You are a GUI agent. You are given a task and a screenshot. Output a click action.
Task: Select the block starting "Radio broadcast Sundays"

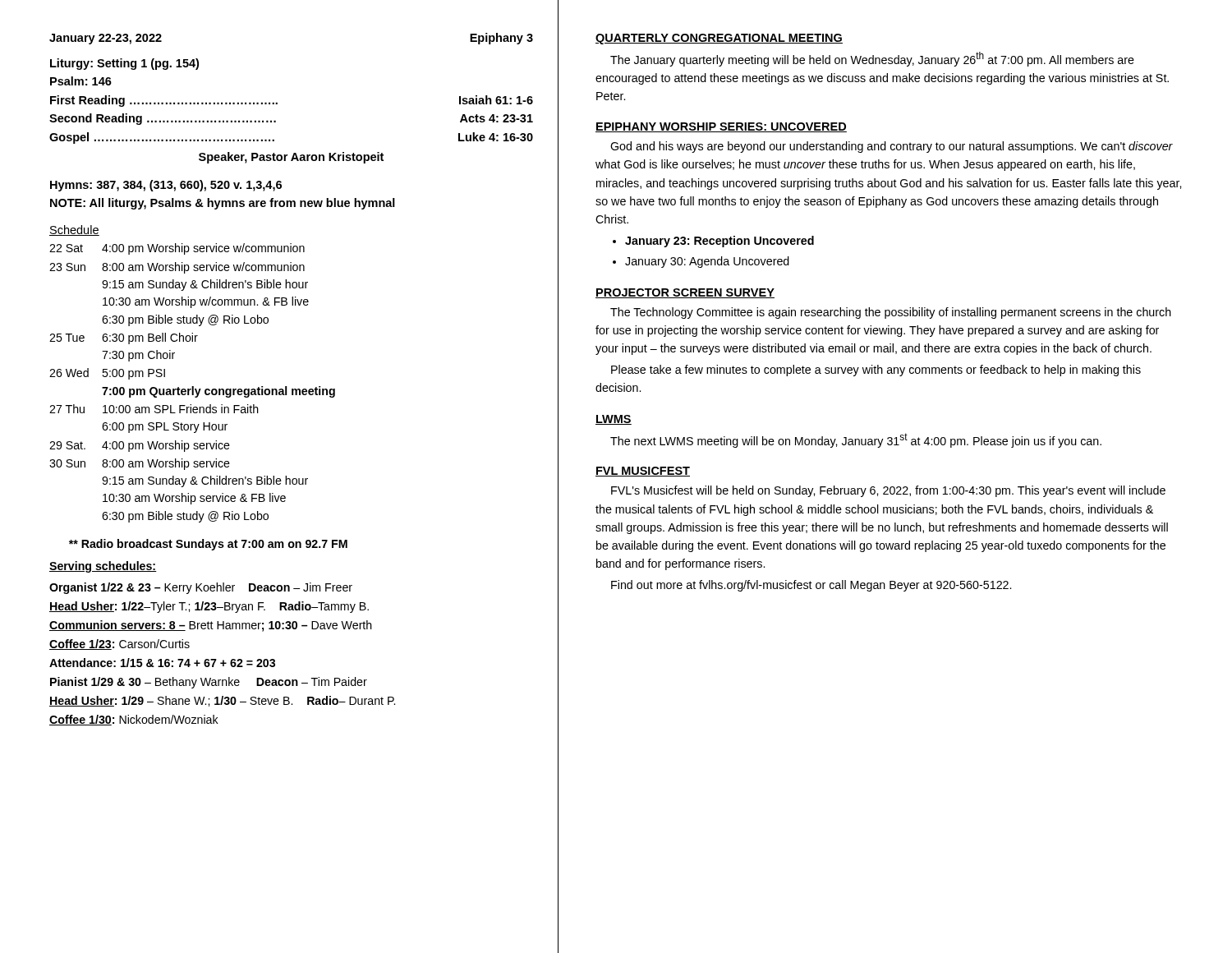(199, 544)
